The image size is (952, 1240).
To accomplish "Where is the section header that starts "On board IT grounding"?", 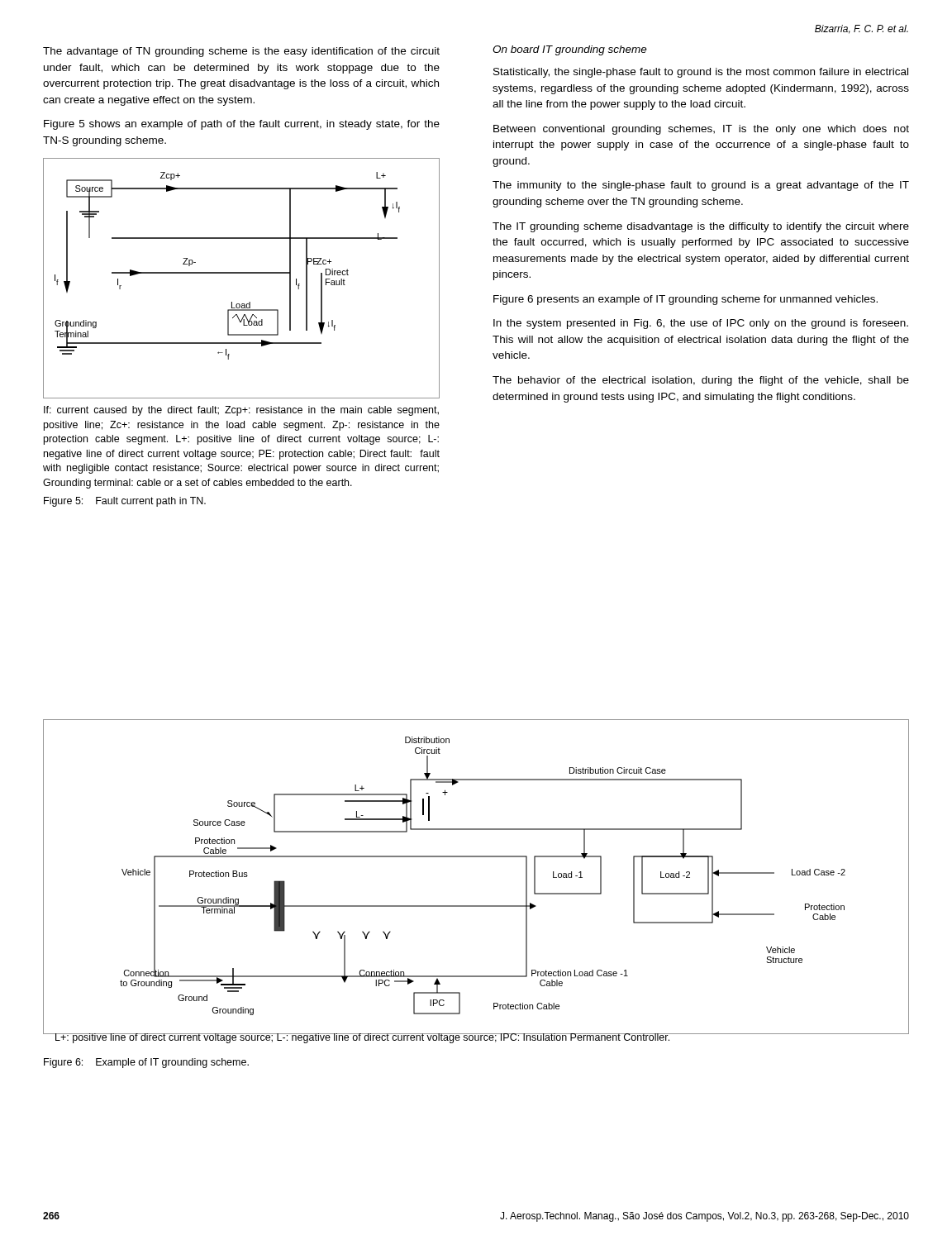I will pyautogui.click(x=570, y=49).
